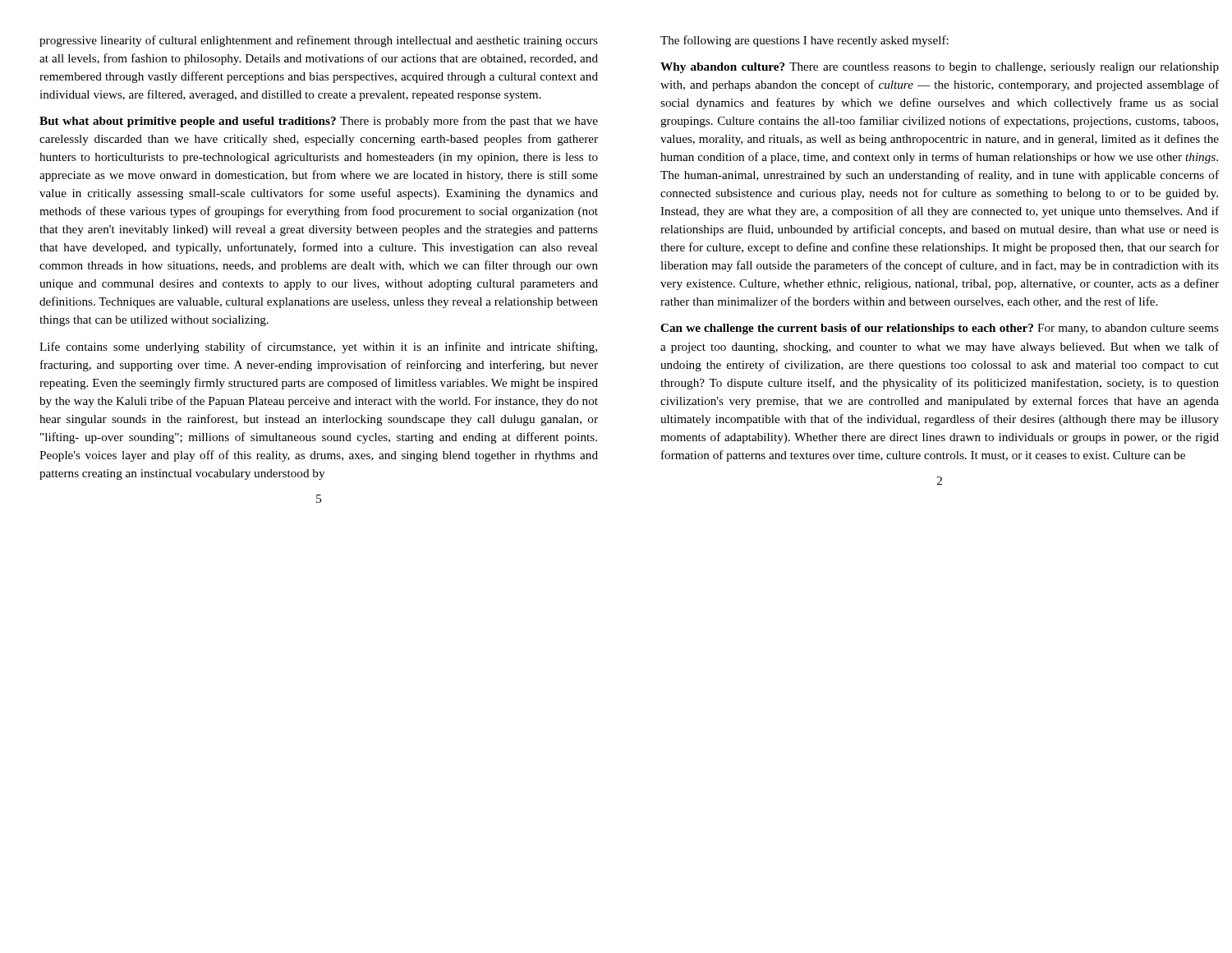The image size is (1232, 953).
Task: Where is the passage that starts "The following are questions"?
Action: (940, 40)
